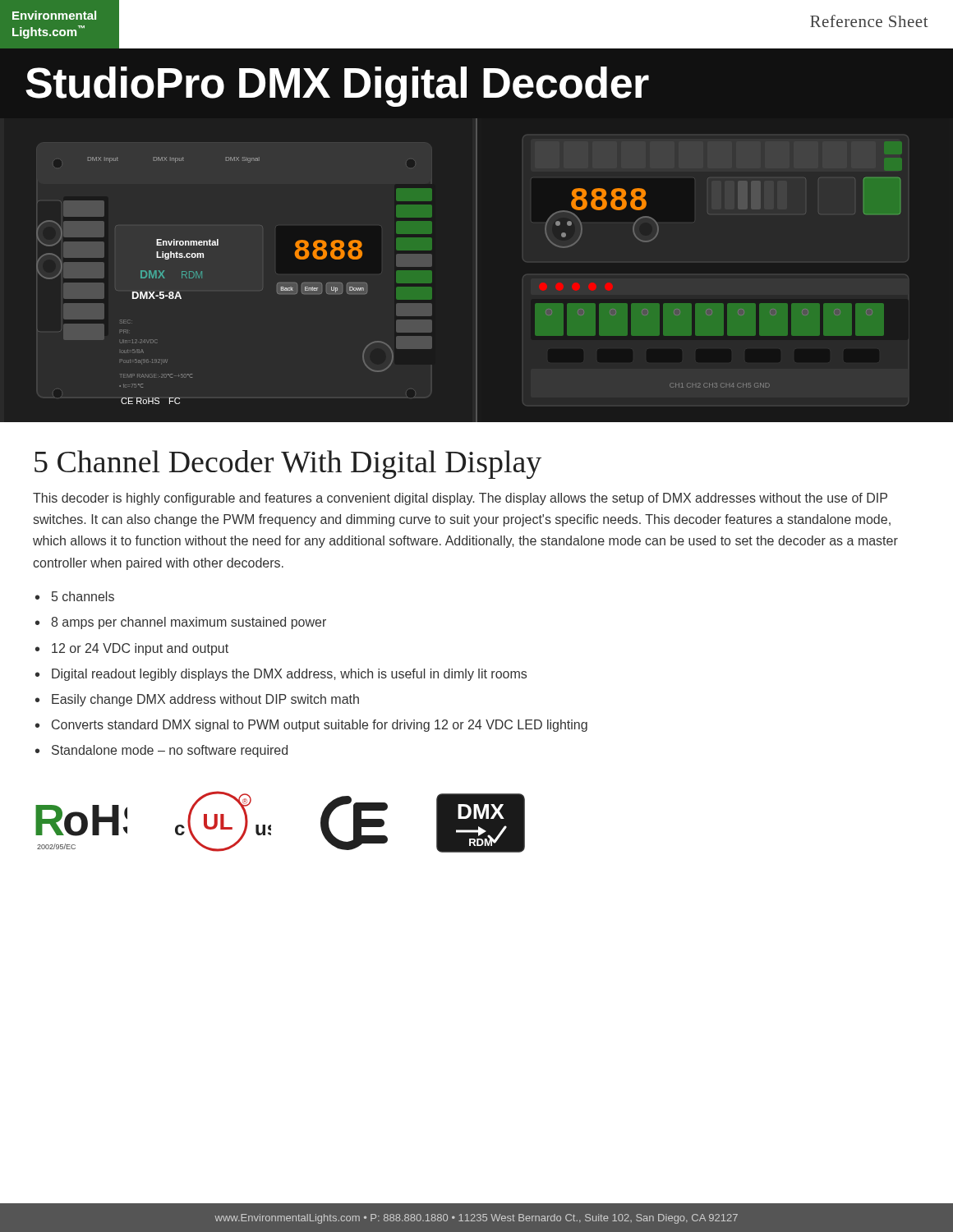This screenshot has height=1232, width=953.
Task: Find the text block that reads "This decoder is"
Action: (x=465, y=530)
